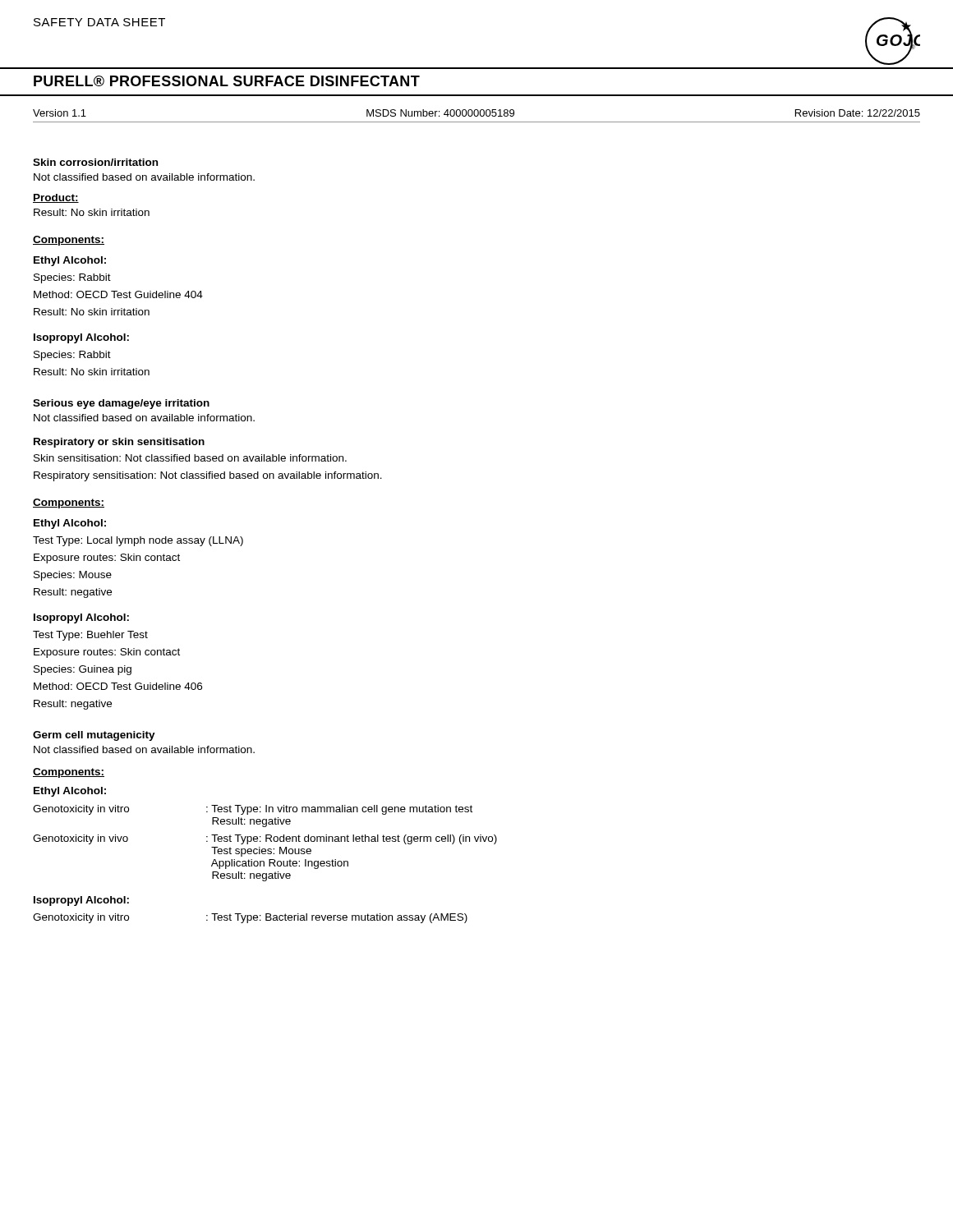Viewport: 953px width, 1232px height.
Task: Locate the text "Isopropyl Alcohol: Species: Rabbit Result: No skin irritation"
Action: pyautogui.click(x=91, y=354)
